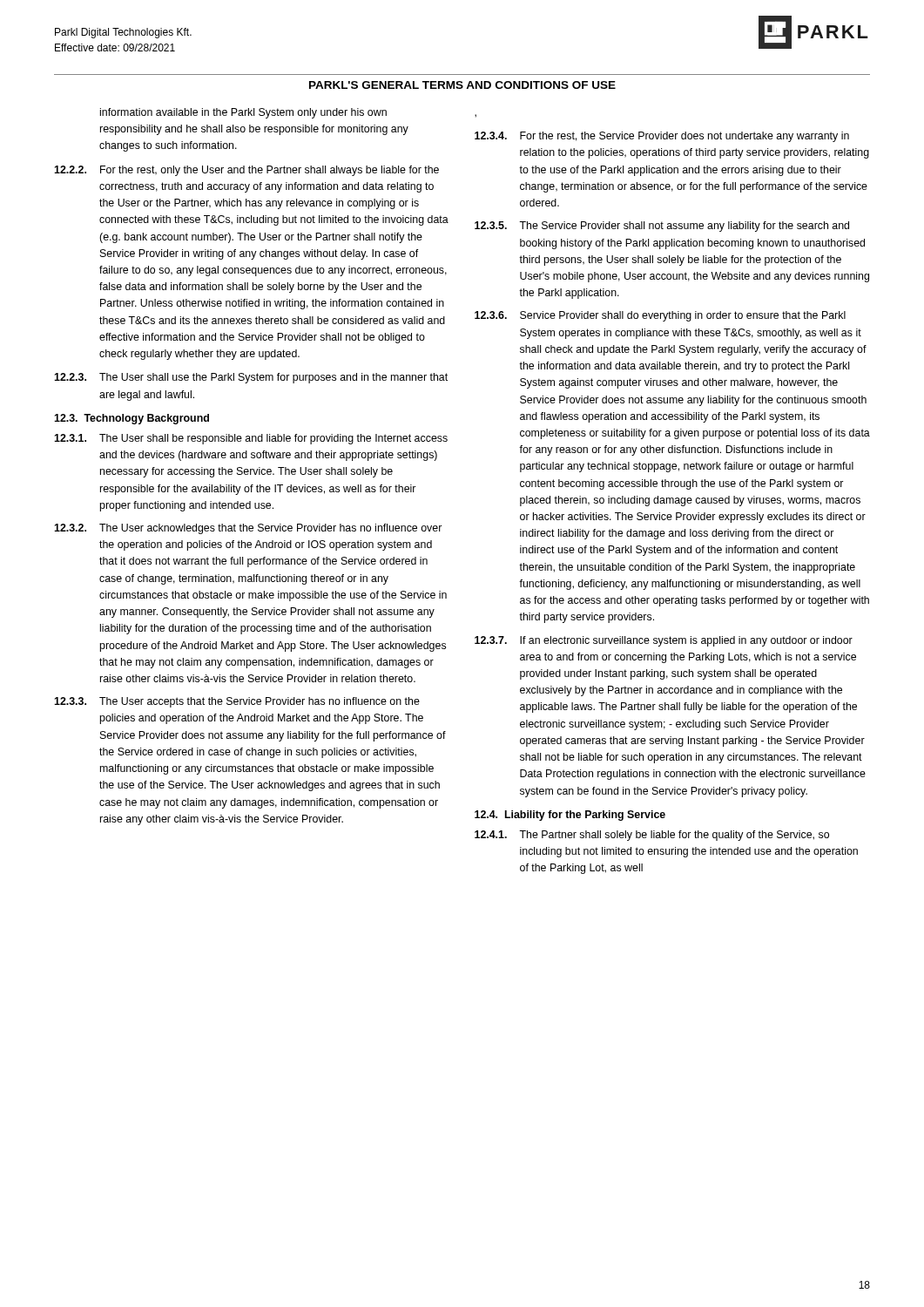Locate the block of text that opens with "12.4.1. The Partner shall solely be liable"
Screen dimensions: 1307x924
672,852
